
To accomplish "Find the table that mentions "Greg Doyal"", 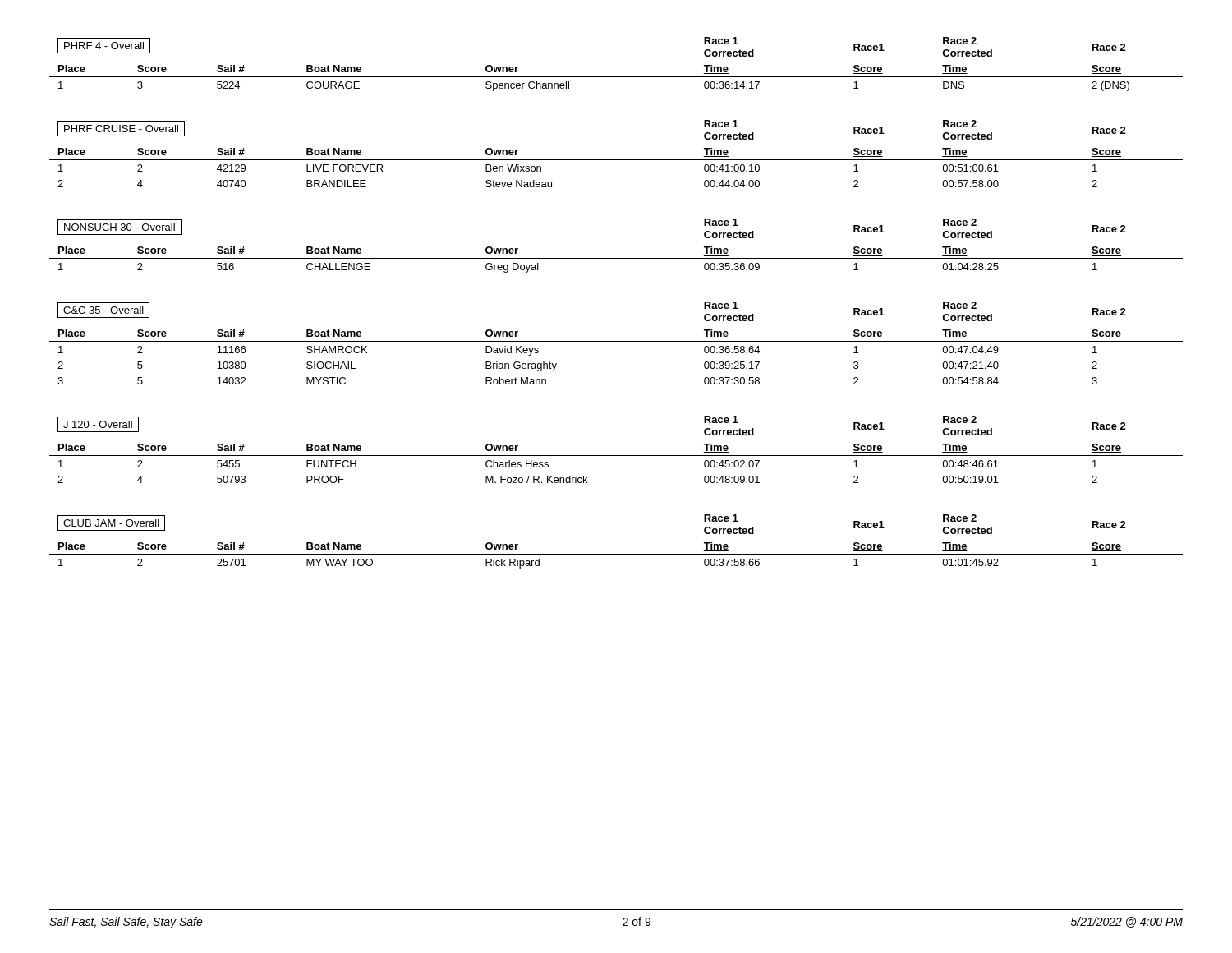I will pos(616,244).
